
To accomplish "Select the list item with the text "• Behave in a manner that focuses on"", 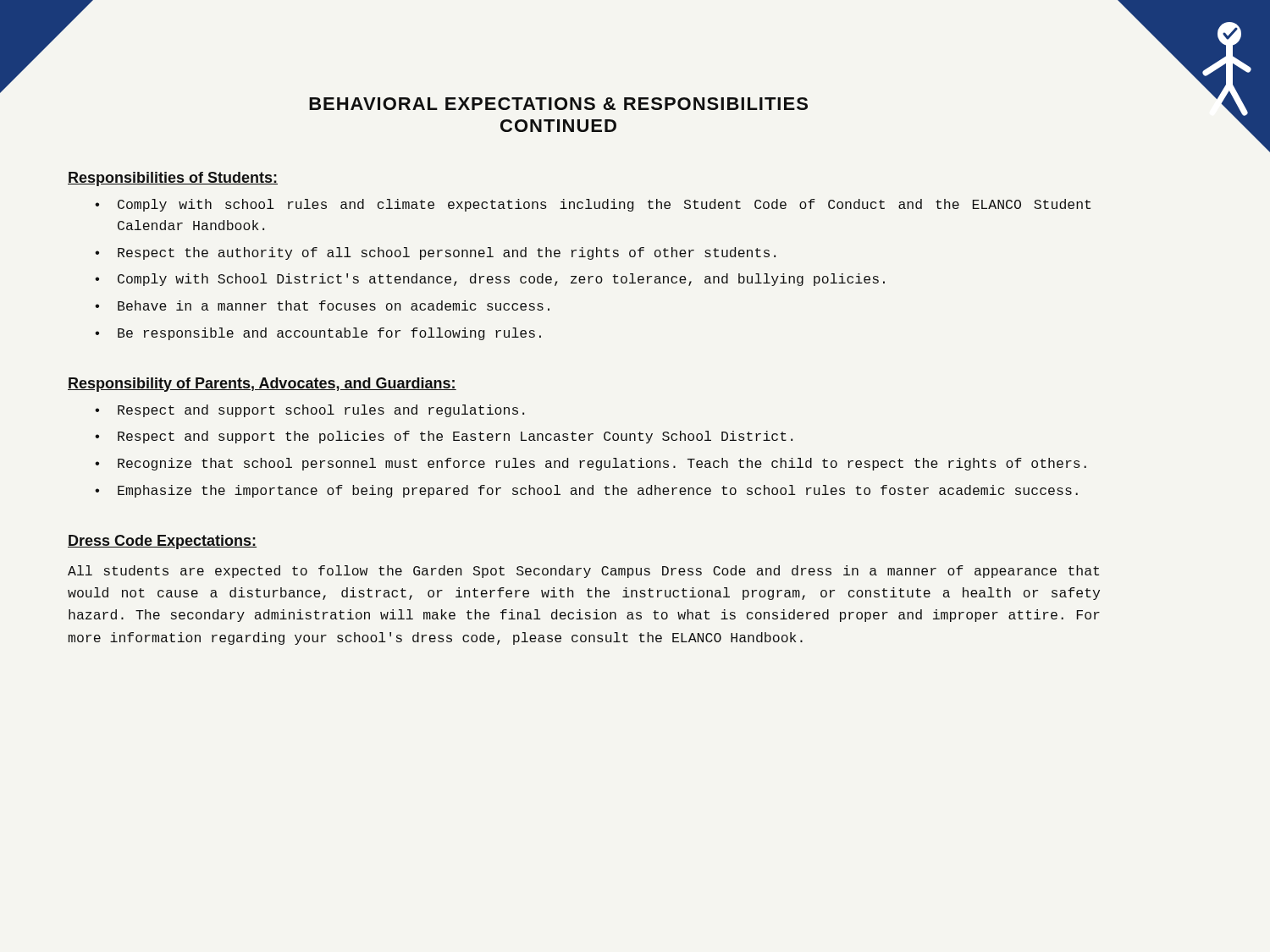I will click(x=322, y=305).
